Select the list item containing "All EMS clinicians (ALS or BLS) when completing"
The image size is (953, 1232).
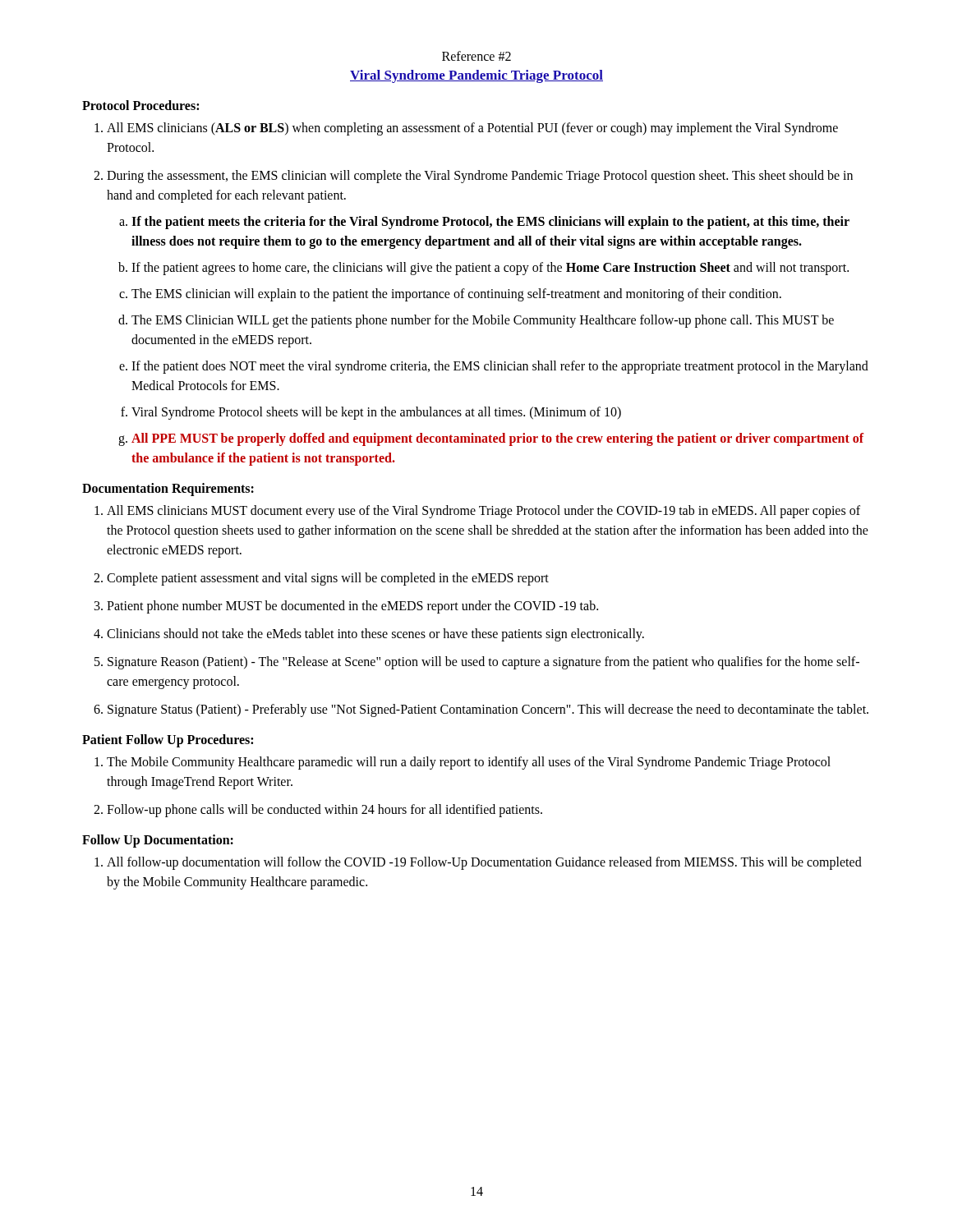(x=473, y=138)
